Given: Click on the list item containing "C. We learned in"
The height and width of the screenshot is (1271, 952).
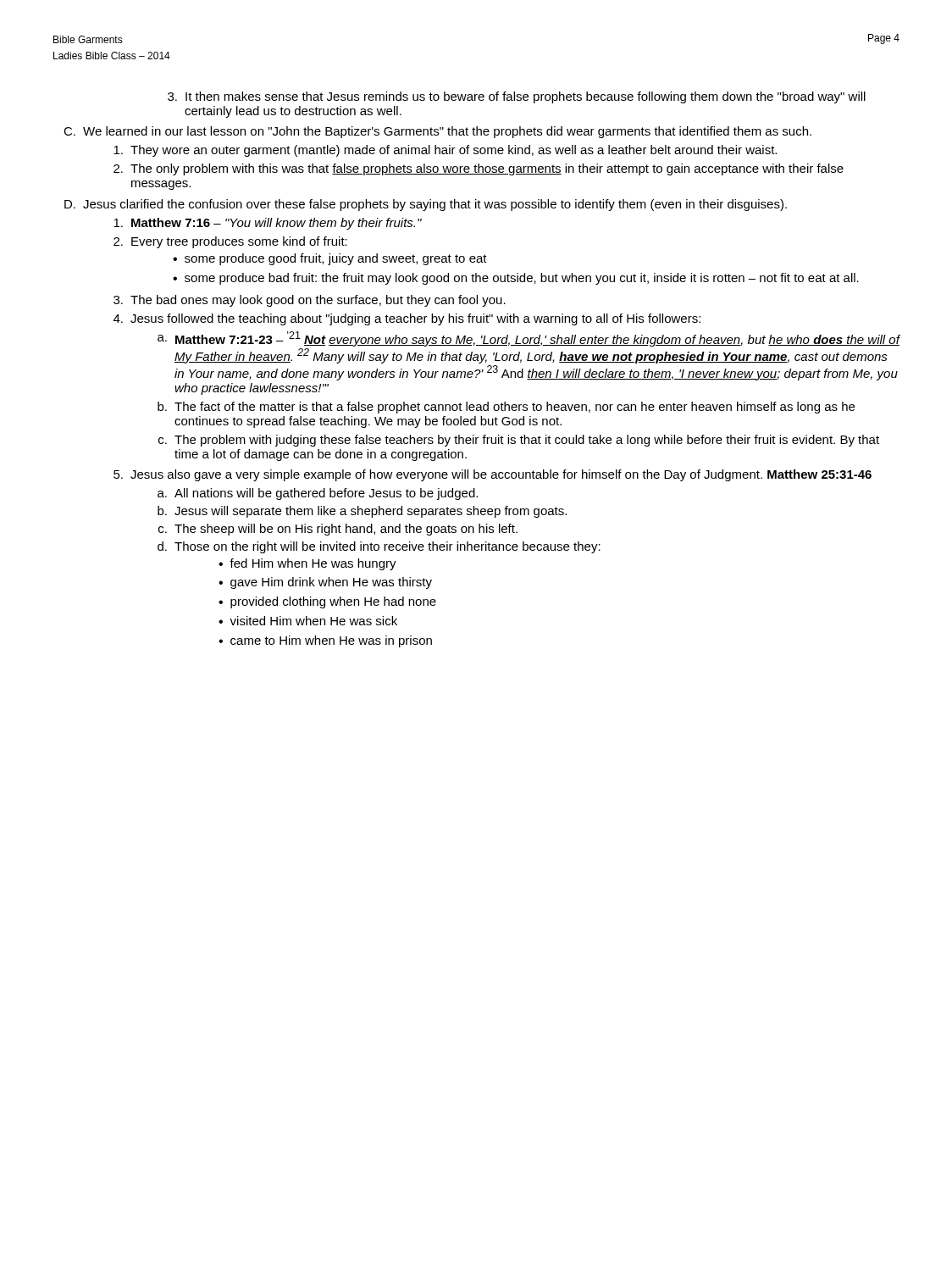Looking at the screenshot, I should [x=432, y=131].
